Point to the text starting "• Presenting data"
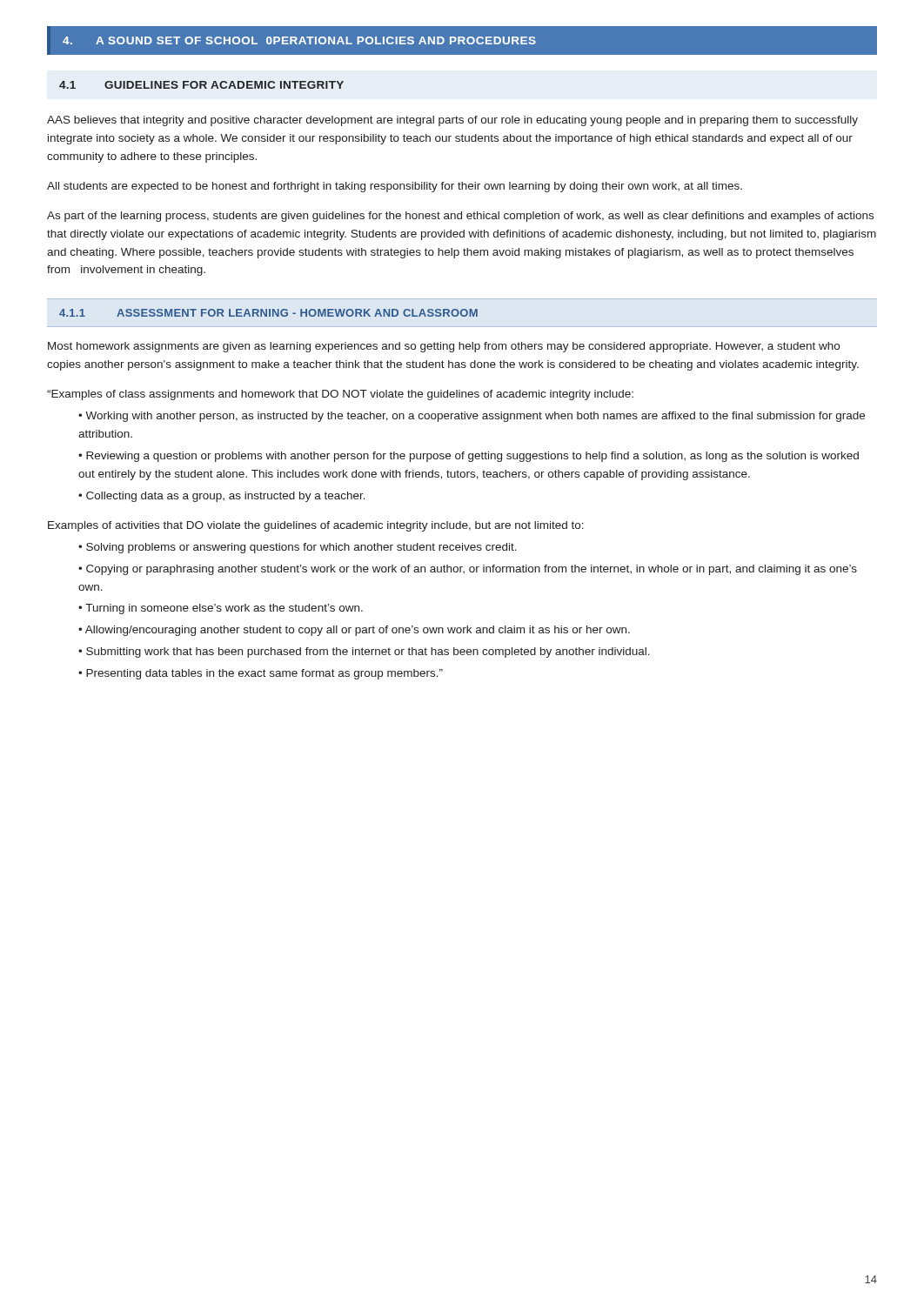This screenshot has height=1305, width=924. point(261,673)
